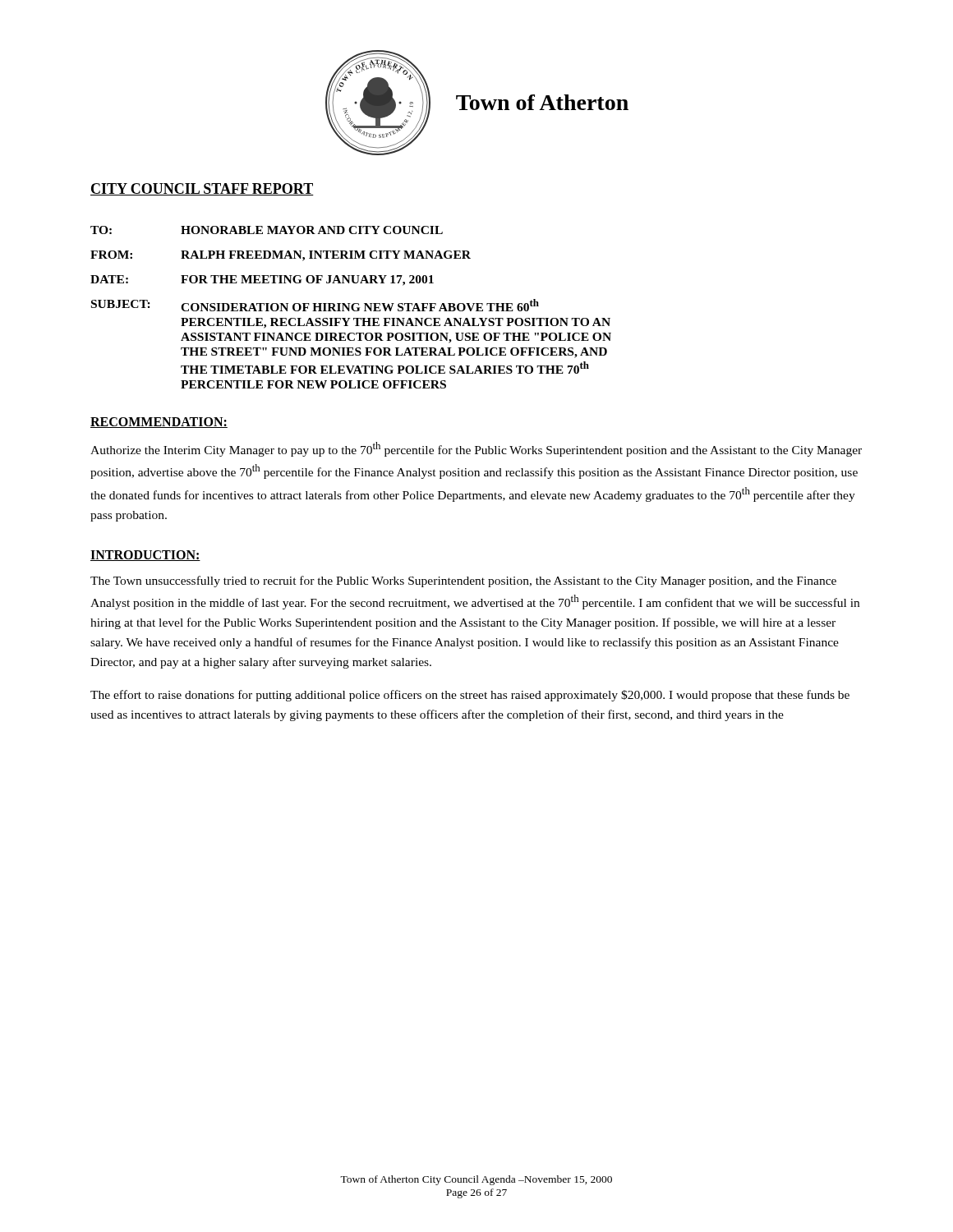Locate a logo

point(378,103)
